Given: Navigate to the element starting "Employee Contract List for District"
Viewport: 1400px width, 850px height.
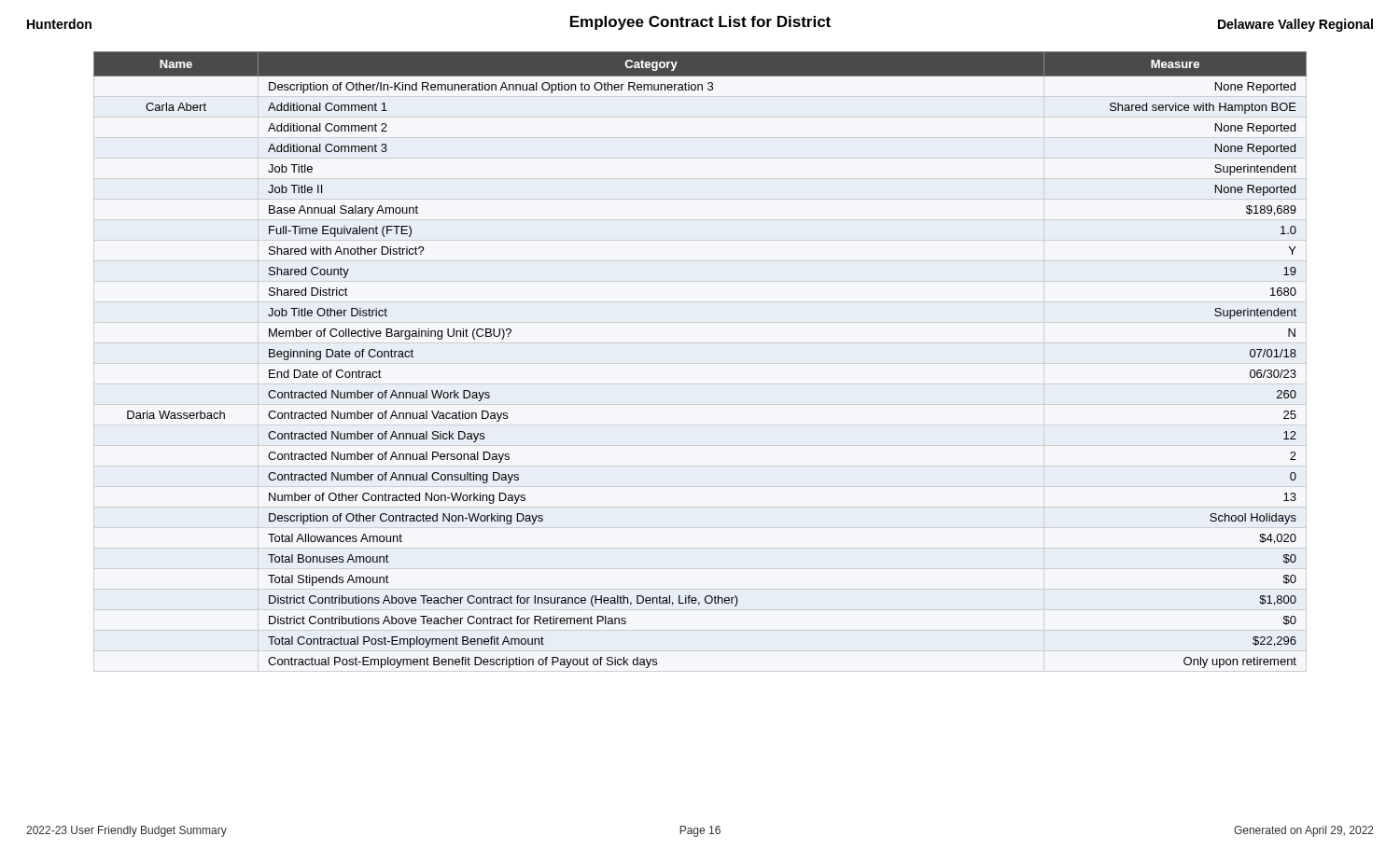Looking at the screenshot, I should (700, 22).
